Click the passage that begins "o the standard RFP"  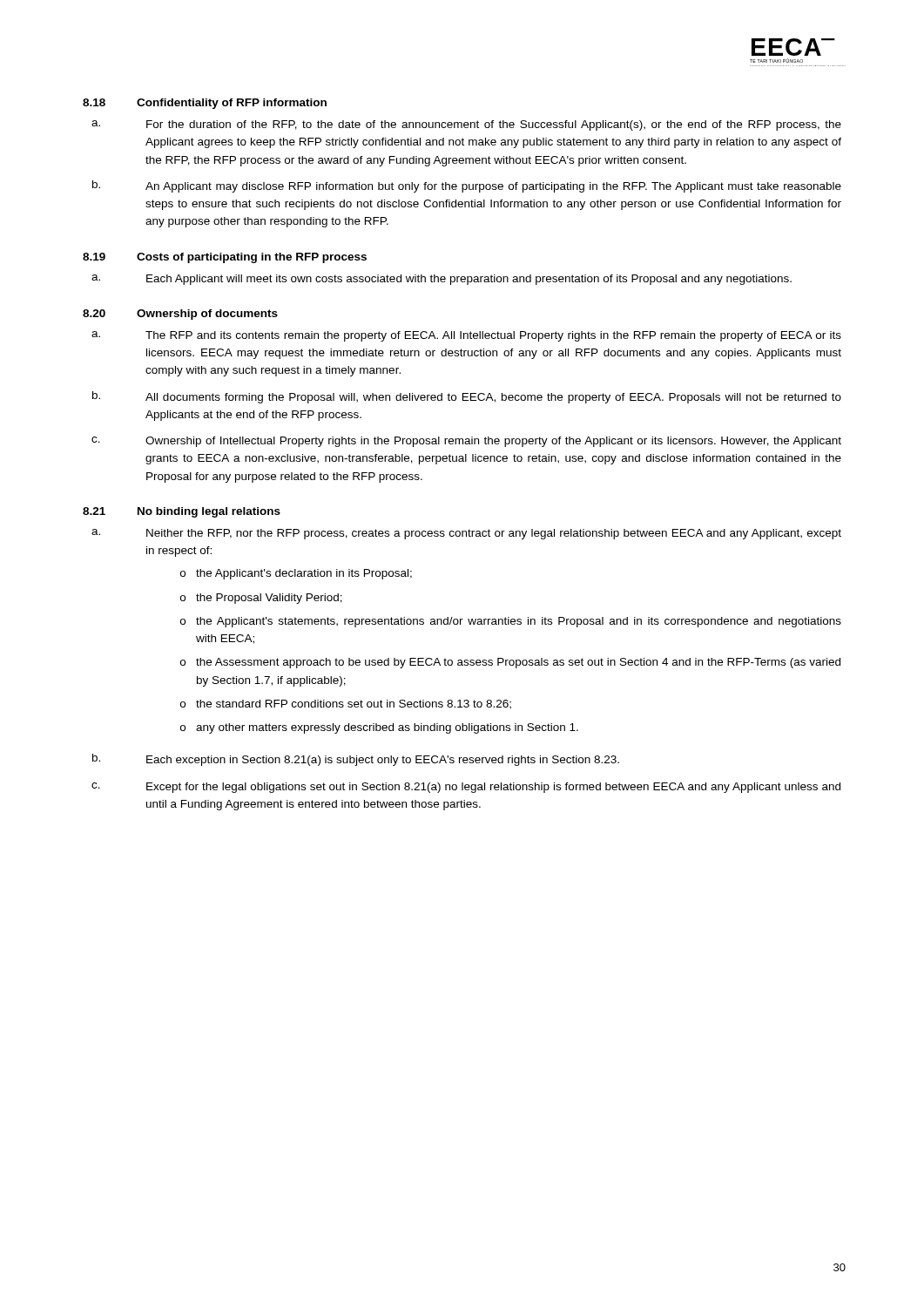pyautogui.click(x=493, y=704)
